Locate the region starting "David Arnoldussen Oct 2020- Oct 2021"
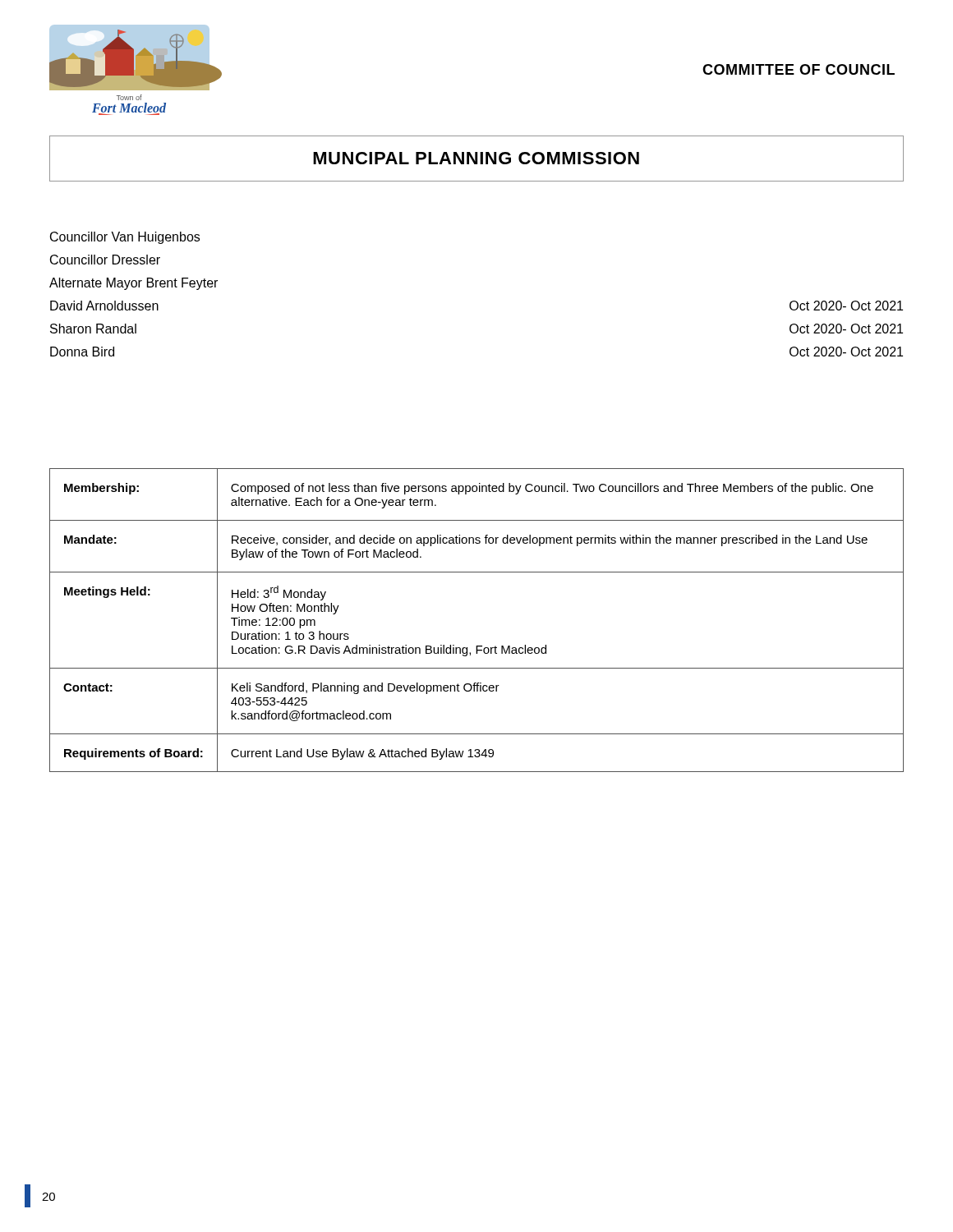 (x=101, y=305)
